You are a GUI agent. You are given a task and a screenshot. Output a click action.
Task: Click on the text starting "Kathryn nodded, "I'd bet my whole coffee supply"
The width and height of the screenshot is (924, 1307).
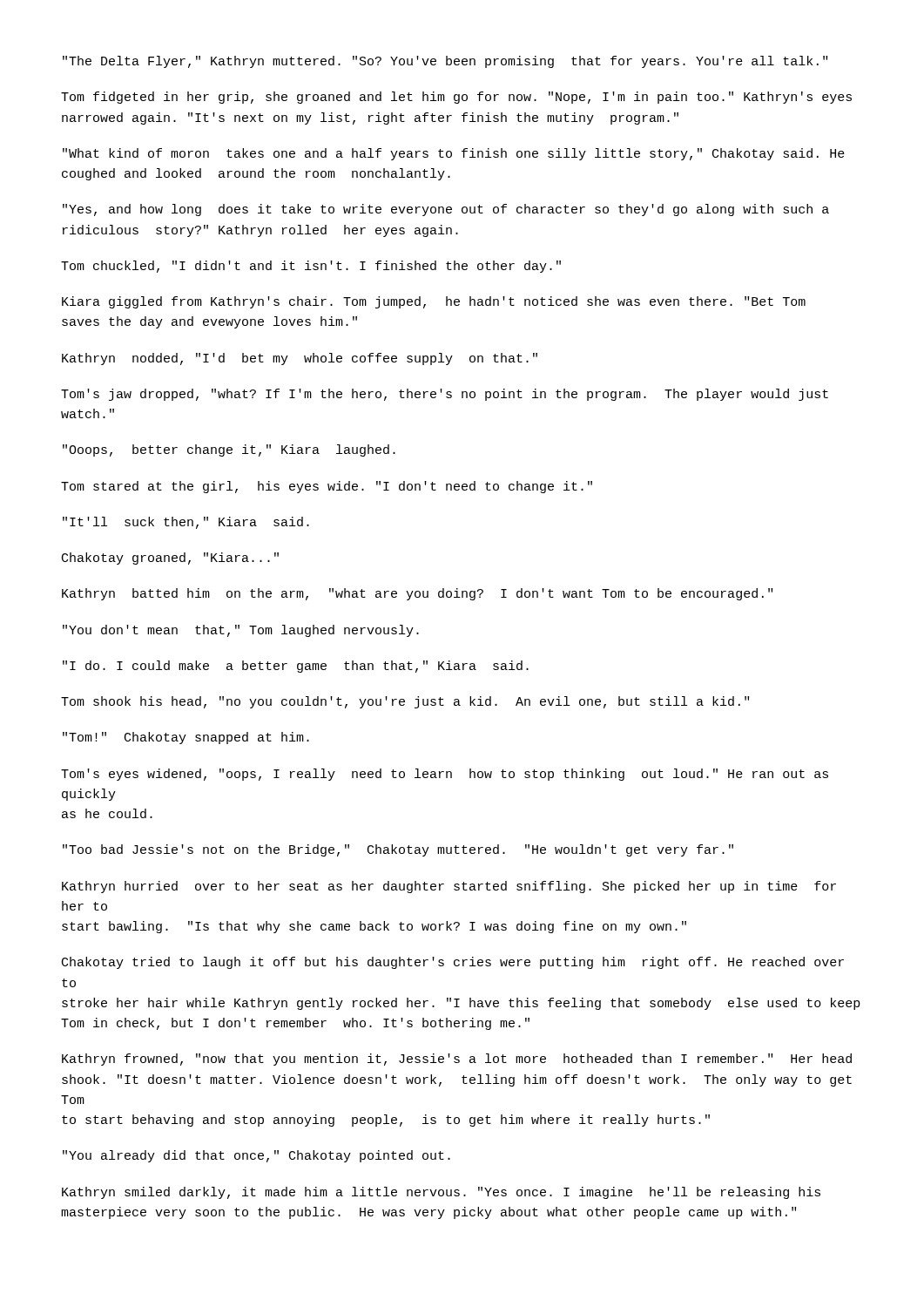click(x=300, y=359)
